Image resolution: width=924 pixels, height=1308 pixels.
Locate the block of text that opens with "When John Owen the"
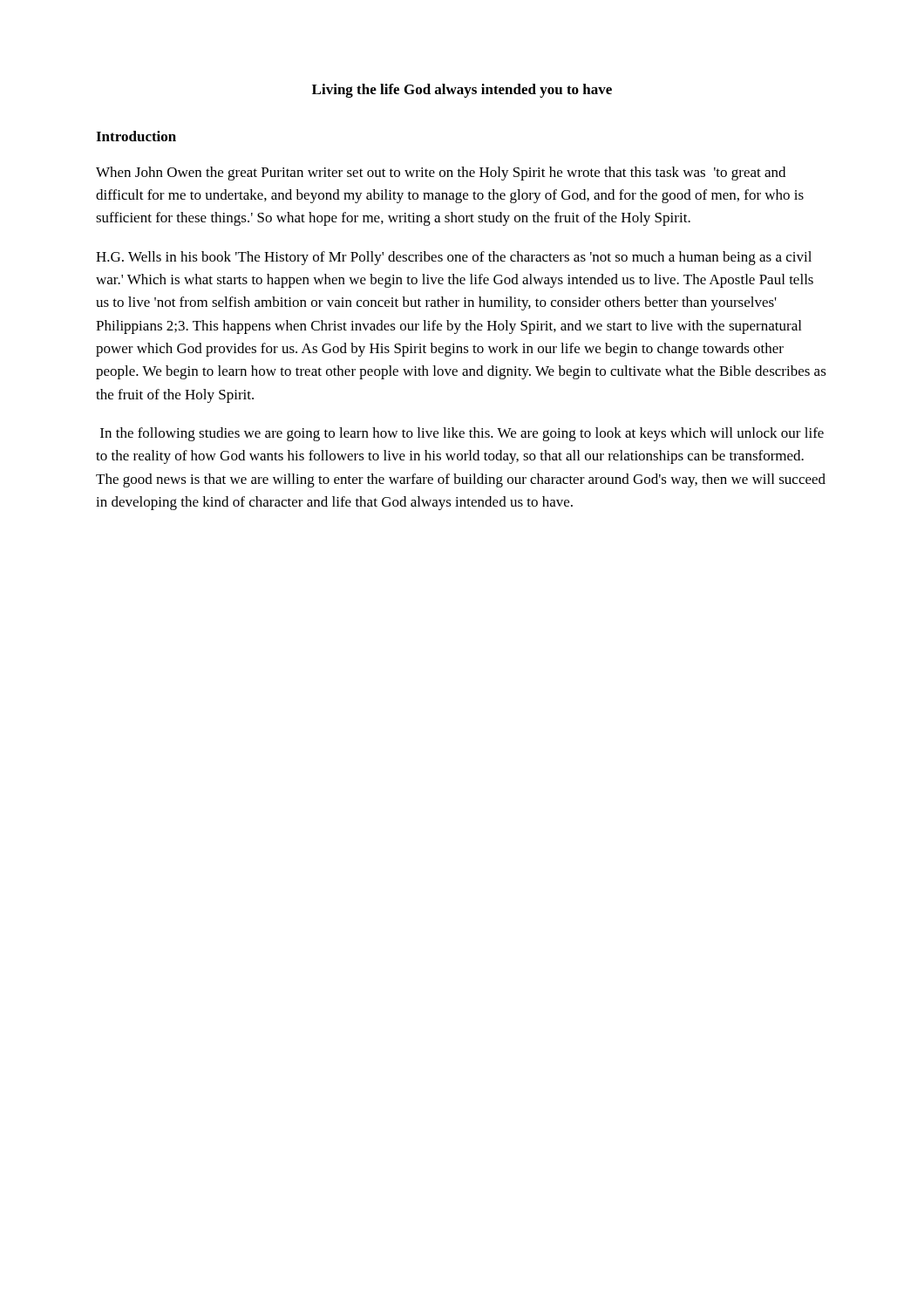click(450, 195)
